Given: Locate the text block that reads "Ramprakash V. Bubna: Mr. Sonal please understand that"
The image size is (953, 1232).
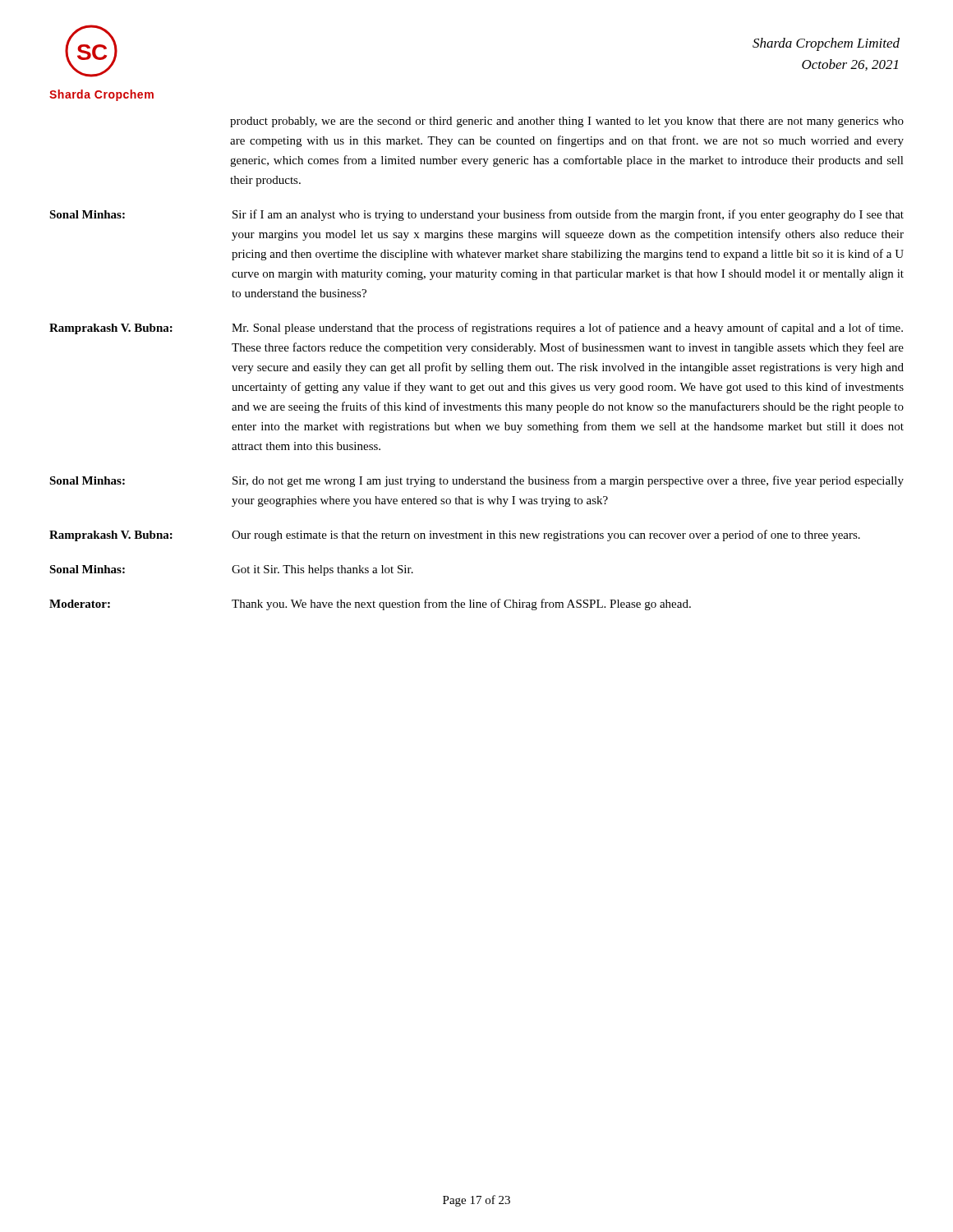Looking at the screenshot, I should coord(476,387).
